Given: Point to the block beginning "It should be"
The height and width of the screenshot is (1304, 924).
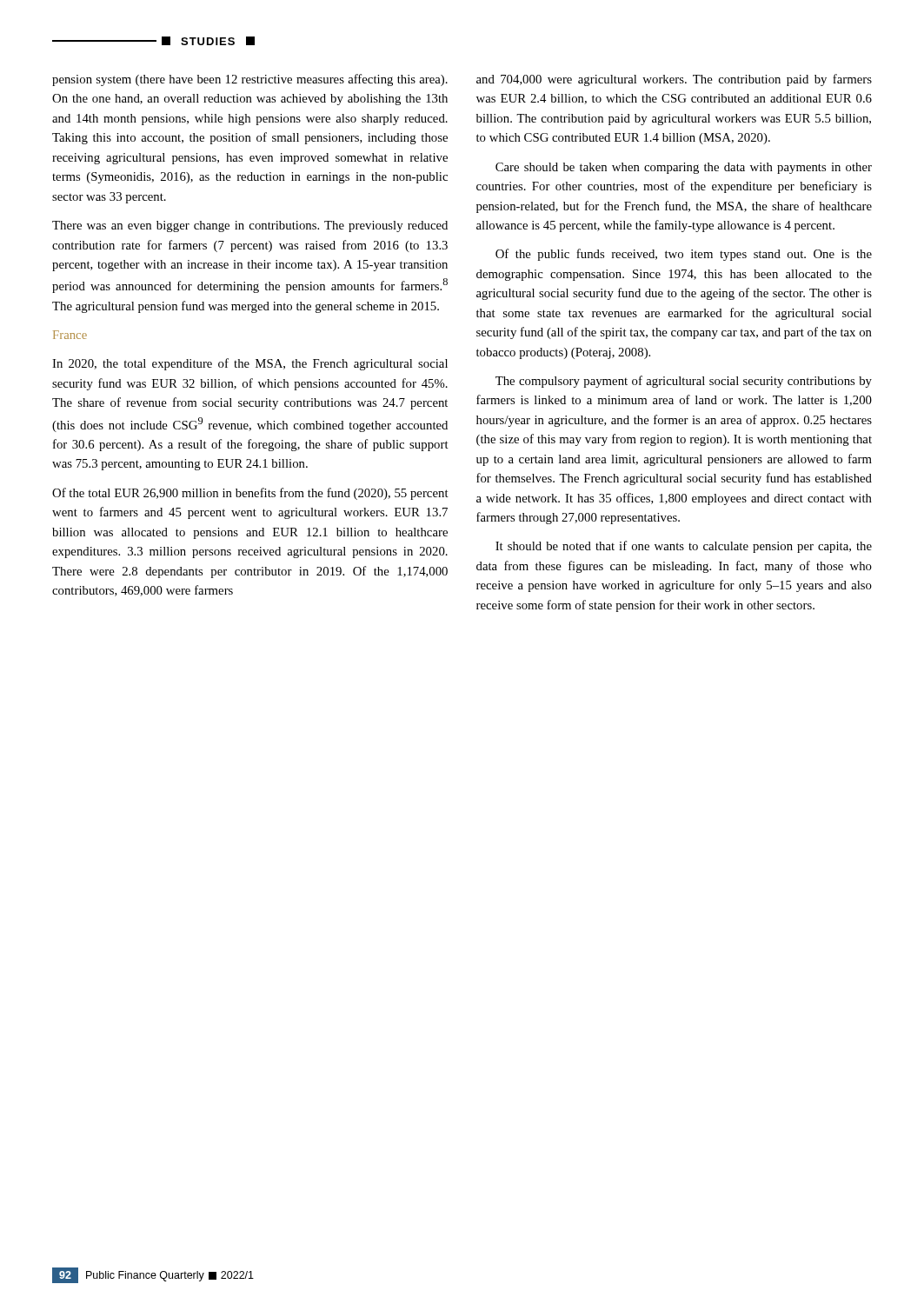Looking at the screenshot, I should [x=674, y=576].
